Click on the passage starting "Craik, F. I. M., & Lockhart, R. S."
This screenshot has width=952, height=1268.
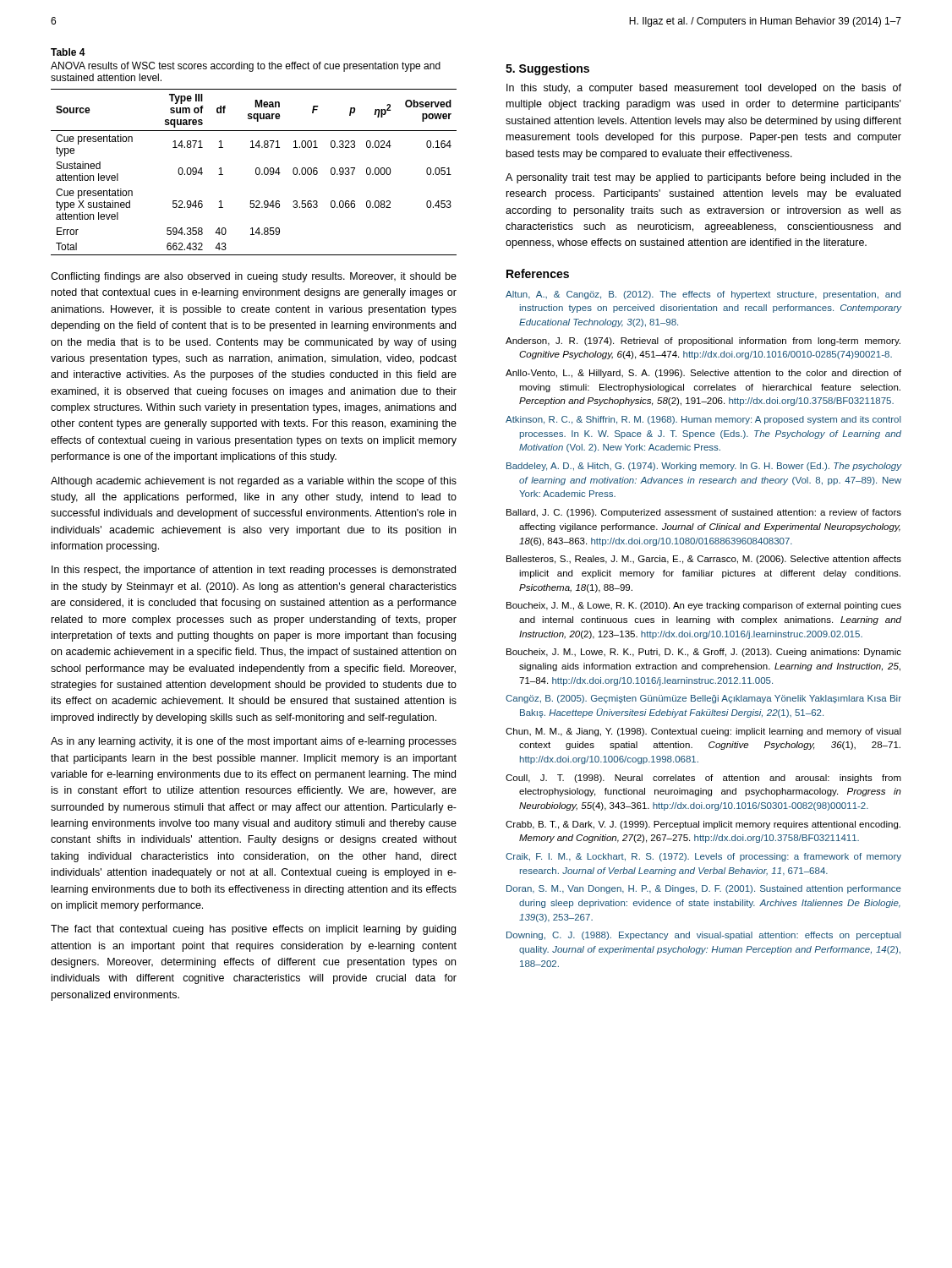pos(703,863)
